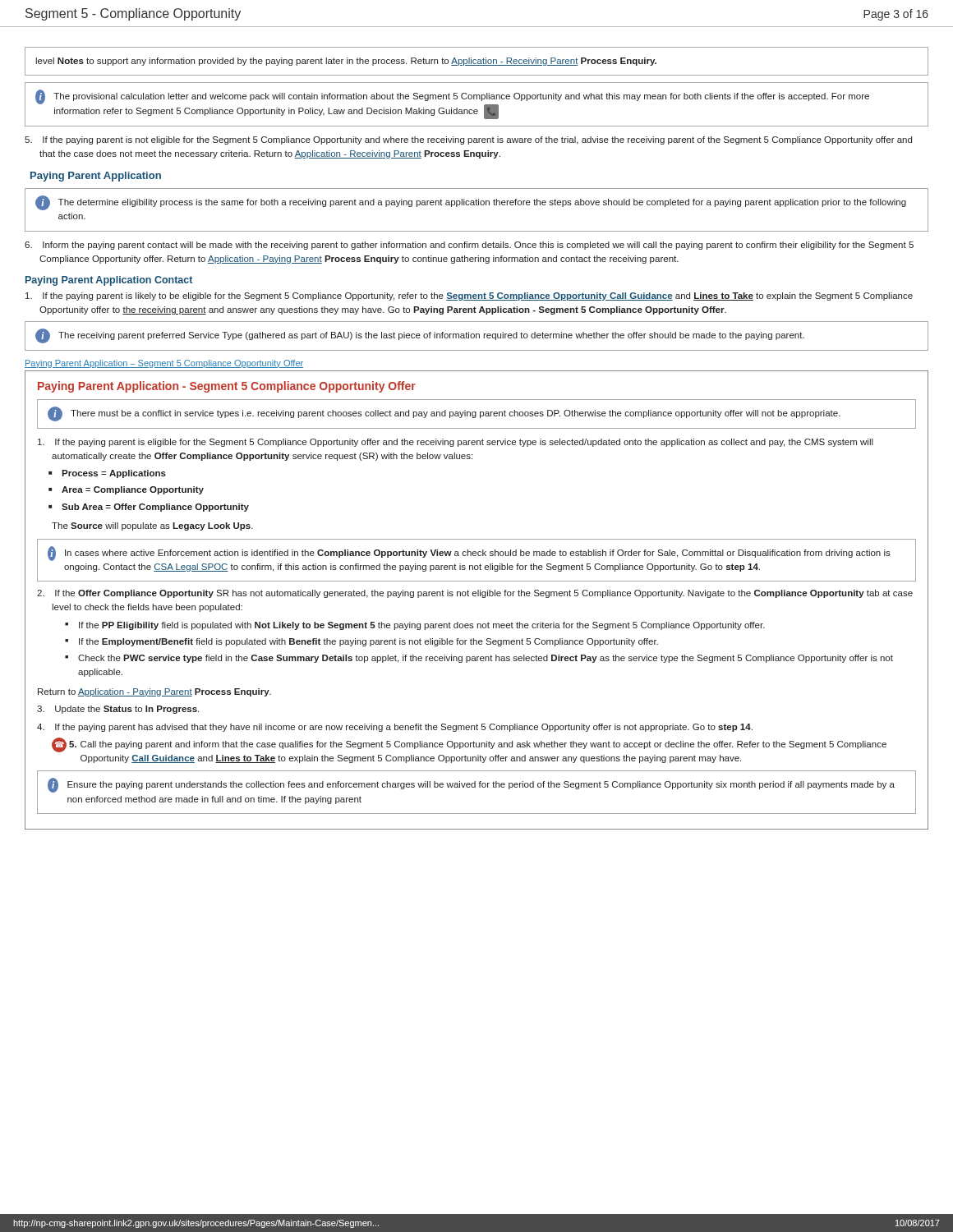The image size is (953, 1232).
Task: Find the text starting "If the paying parent is likely to"
Action: [469, 302]
